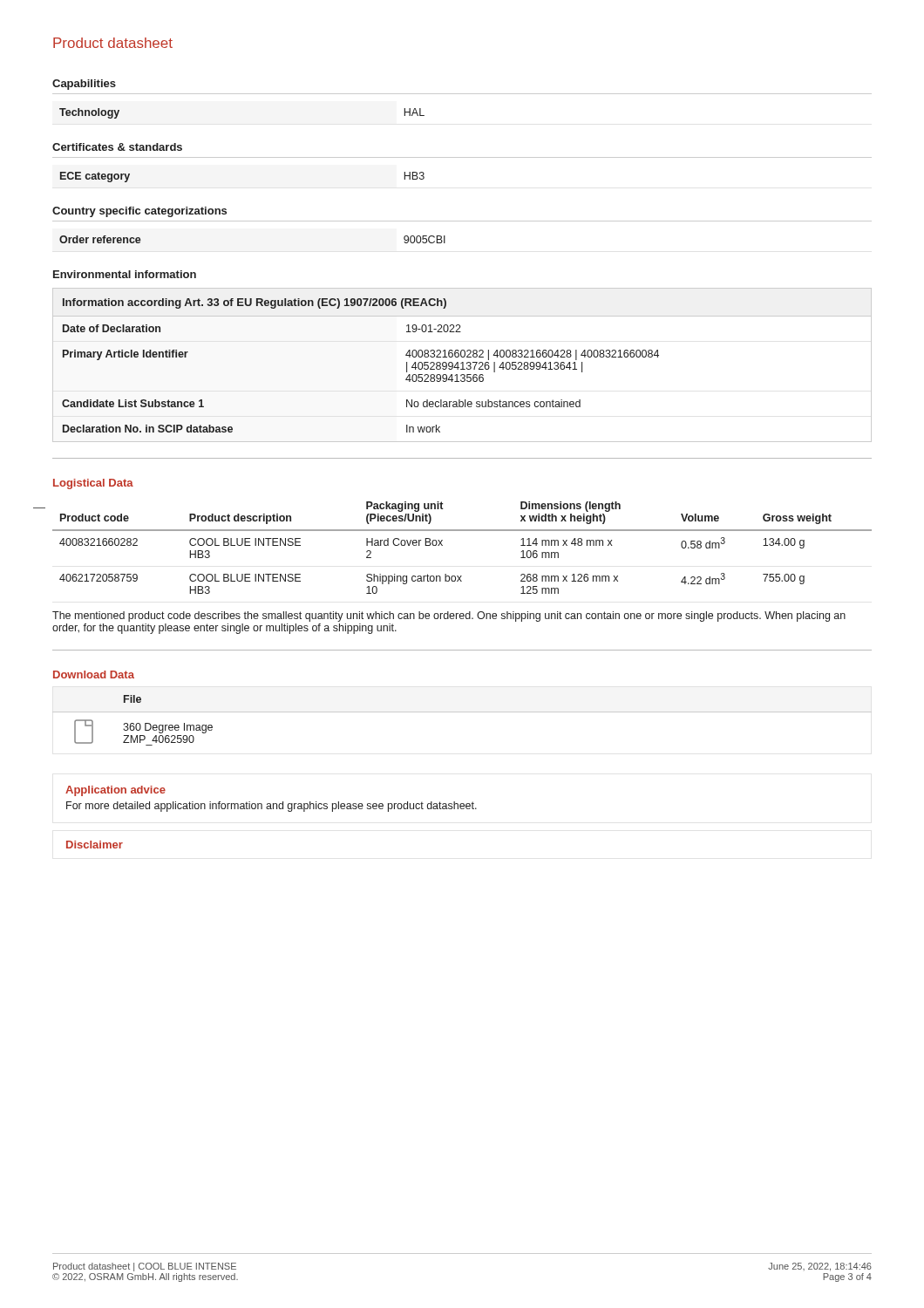Locate the table with the text "360 Degree Image"
Image resolution: width=924 pixels, height=1308 pixels.
(x=462, y=720)
